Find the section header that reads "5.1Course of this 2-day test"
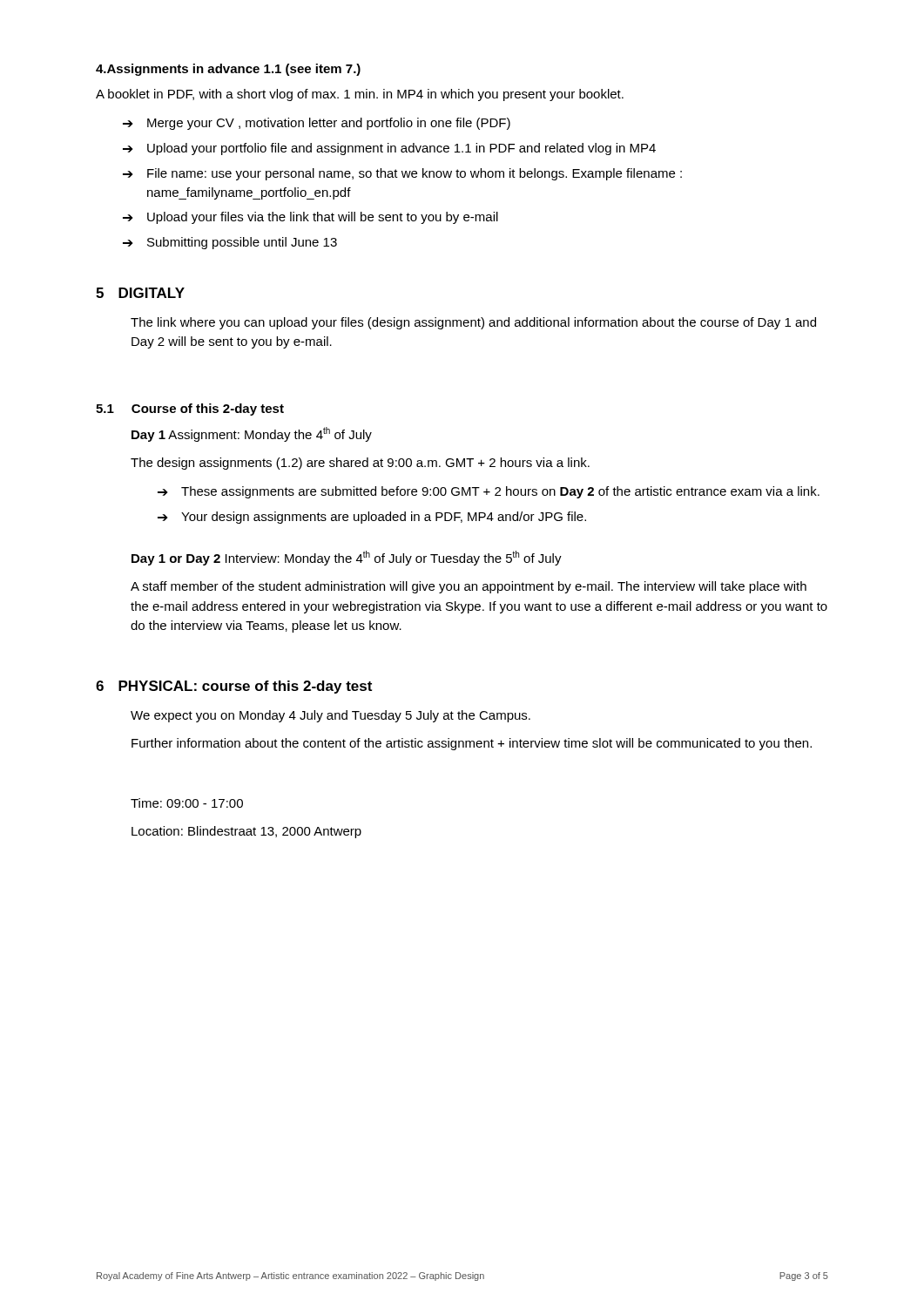The image size is (924, 1307). coord(190,408)
